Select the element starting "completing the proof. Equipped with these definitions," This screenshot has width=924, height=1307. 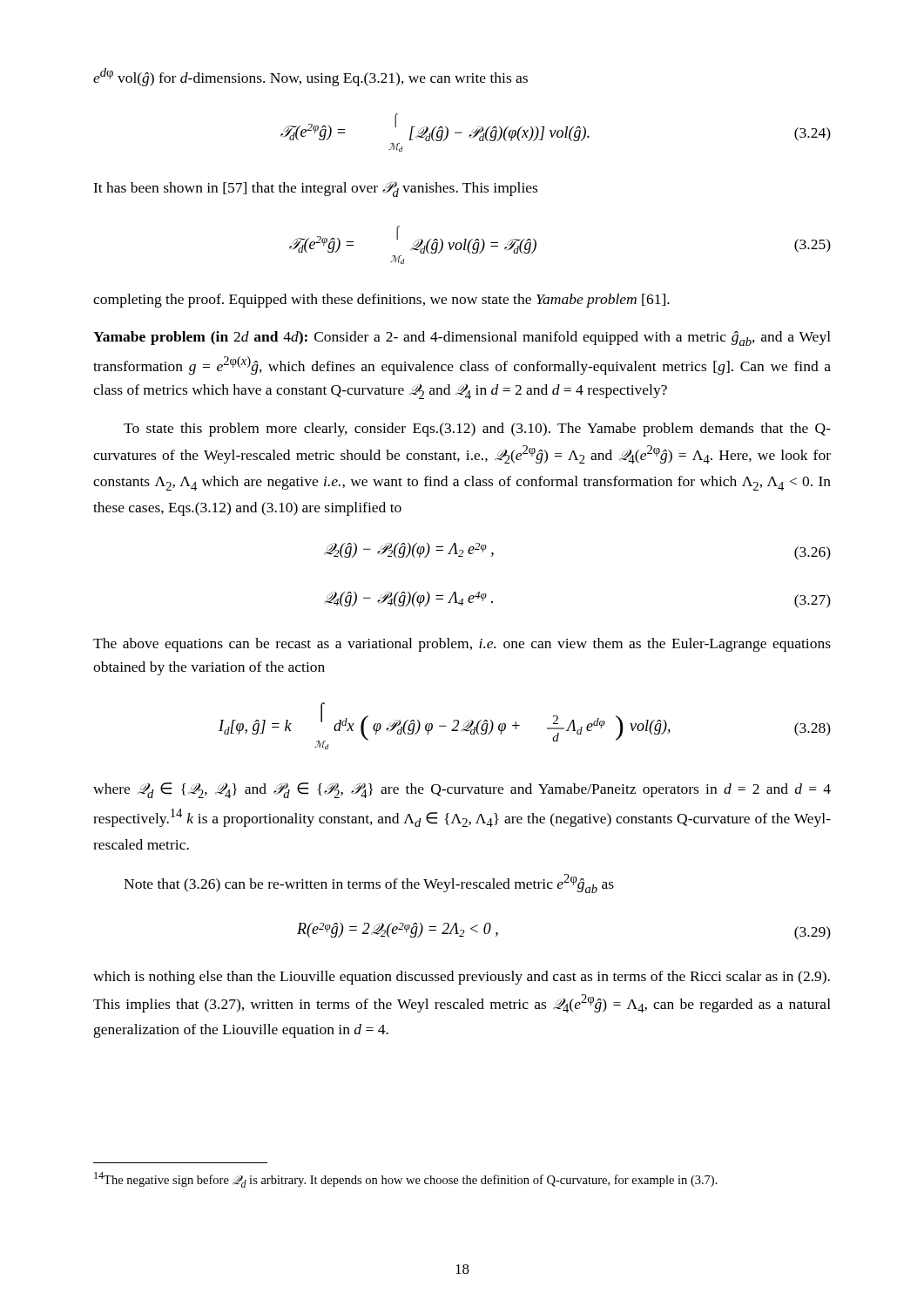point(382,299)
